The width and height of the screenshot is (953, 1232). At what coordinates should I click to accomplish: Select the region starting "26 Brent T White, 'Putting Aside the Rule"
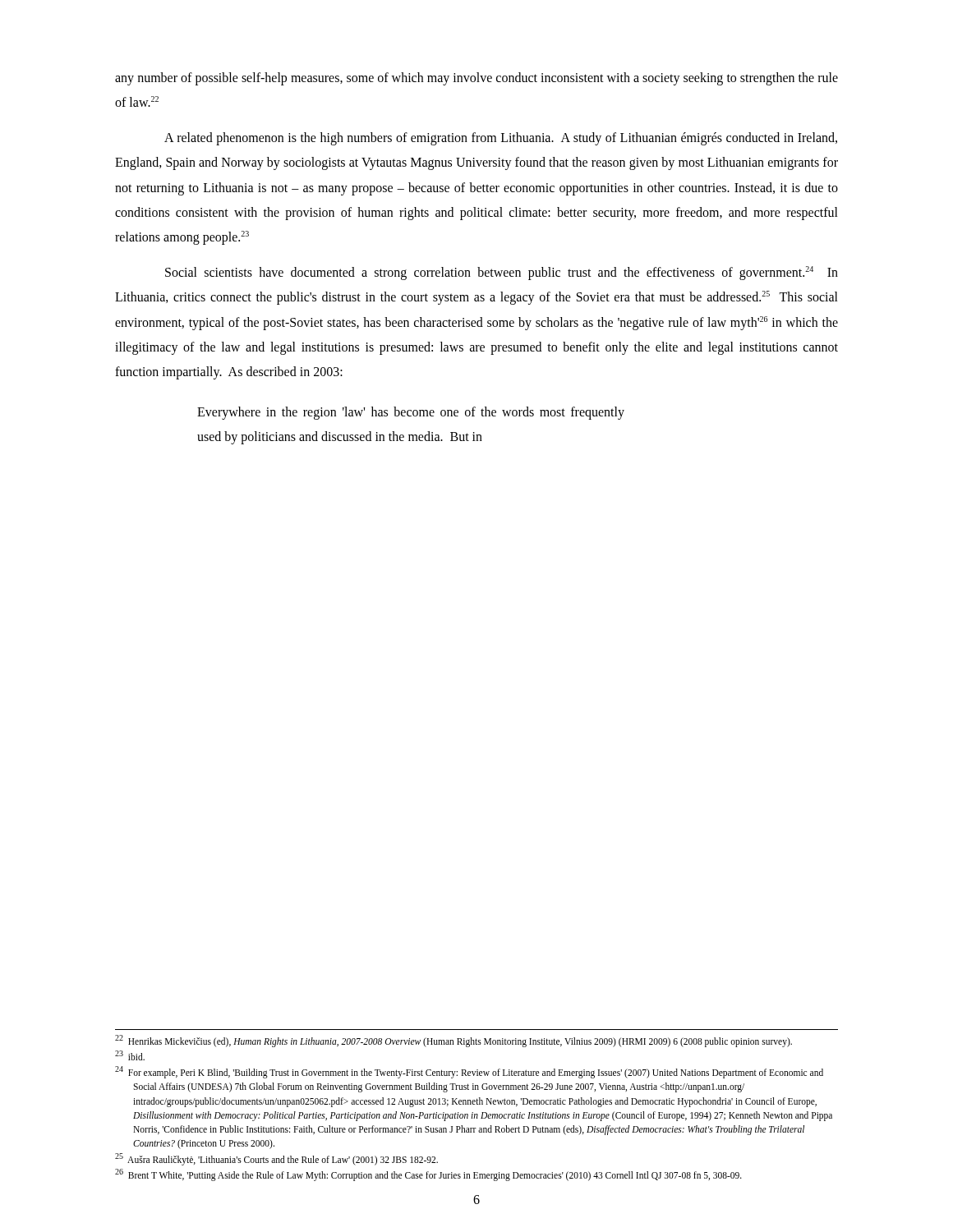(429, 1174)
